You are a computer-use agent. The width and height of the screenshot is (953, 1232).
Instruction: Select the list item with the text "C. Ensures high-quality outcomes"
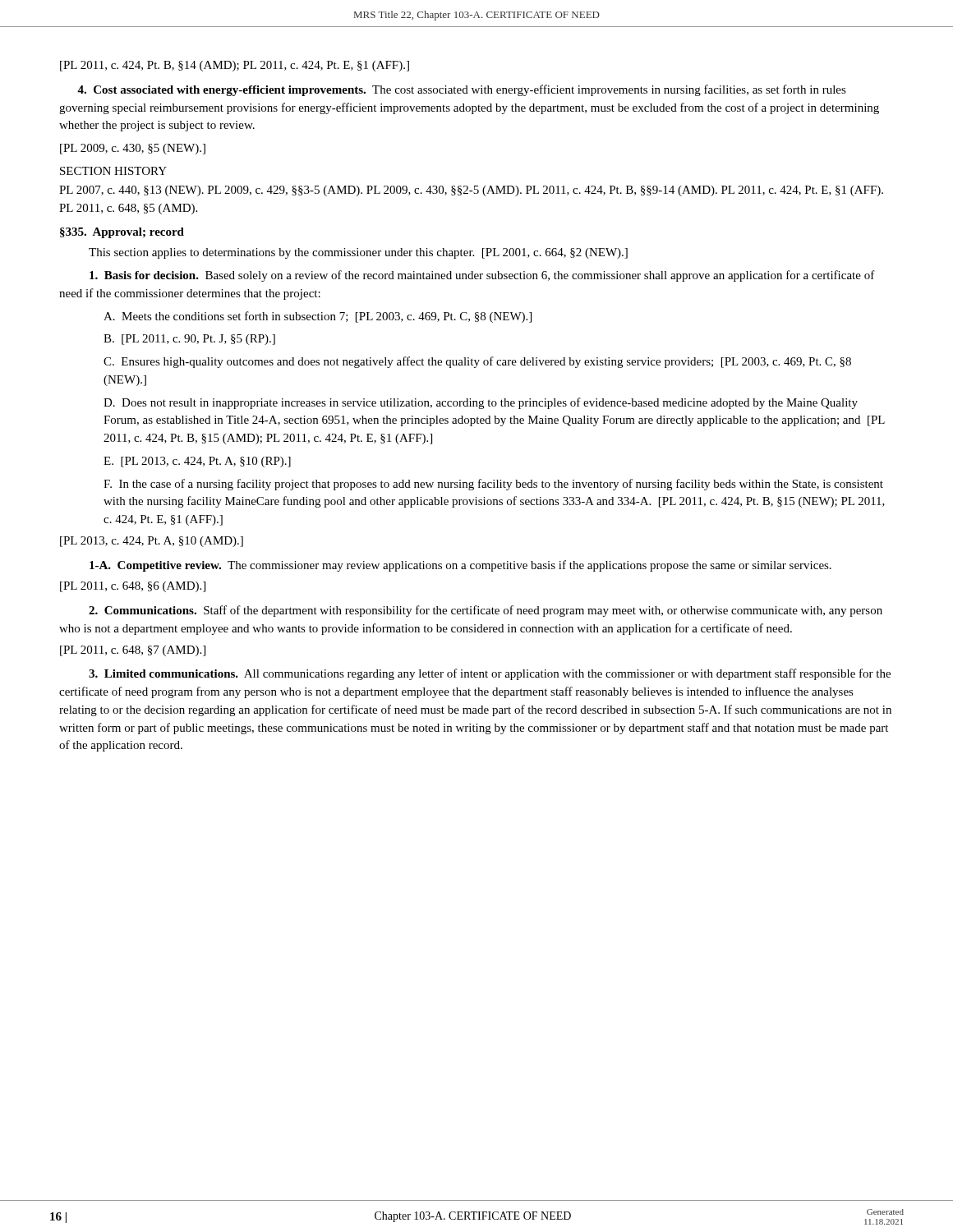[x=478, y=370]
